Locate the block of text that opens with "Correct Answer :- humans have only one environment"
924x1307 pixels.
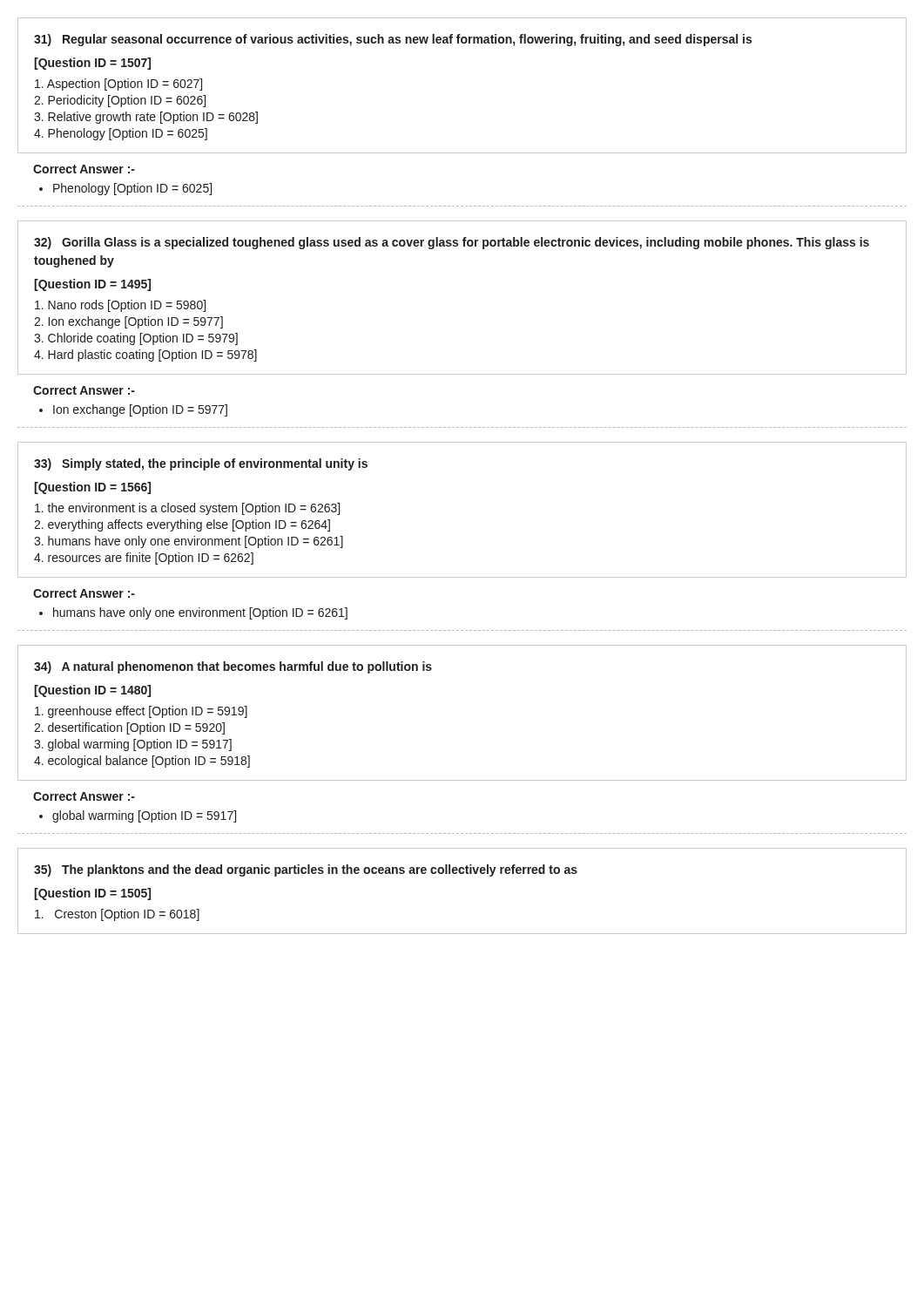pos(84,593)
